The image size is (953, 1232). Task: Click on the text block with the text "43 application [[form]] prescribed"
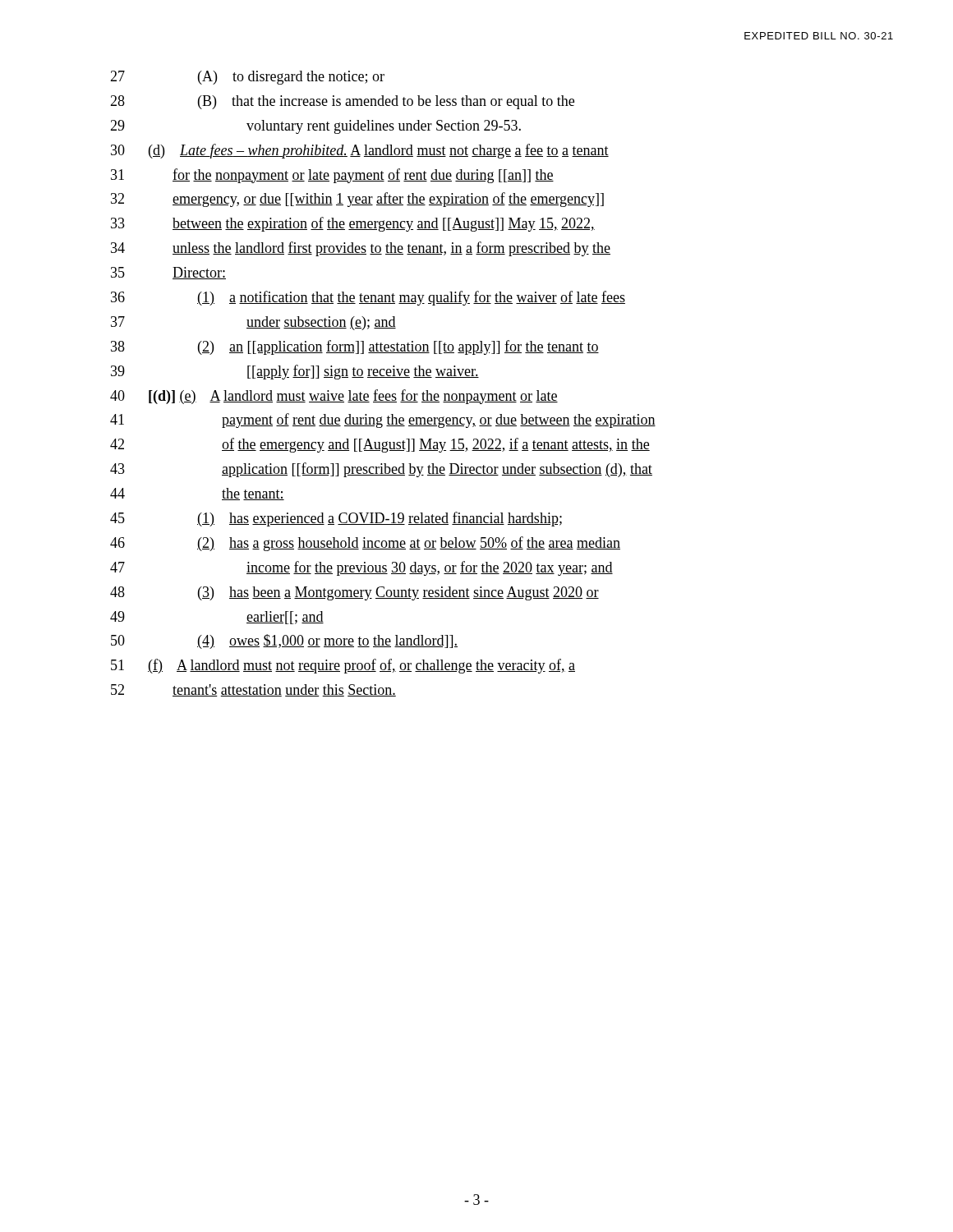[485, 470]
